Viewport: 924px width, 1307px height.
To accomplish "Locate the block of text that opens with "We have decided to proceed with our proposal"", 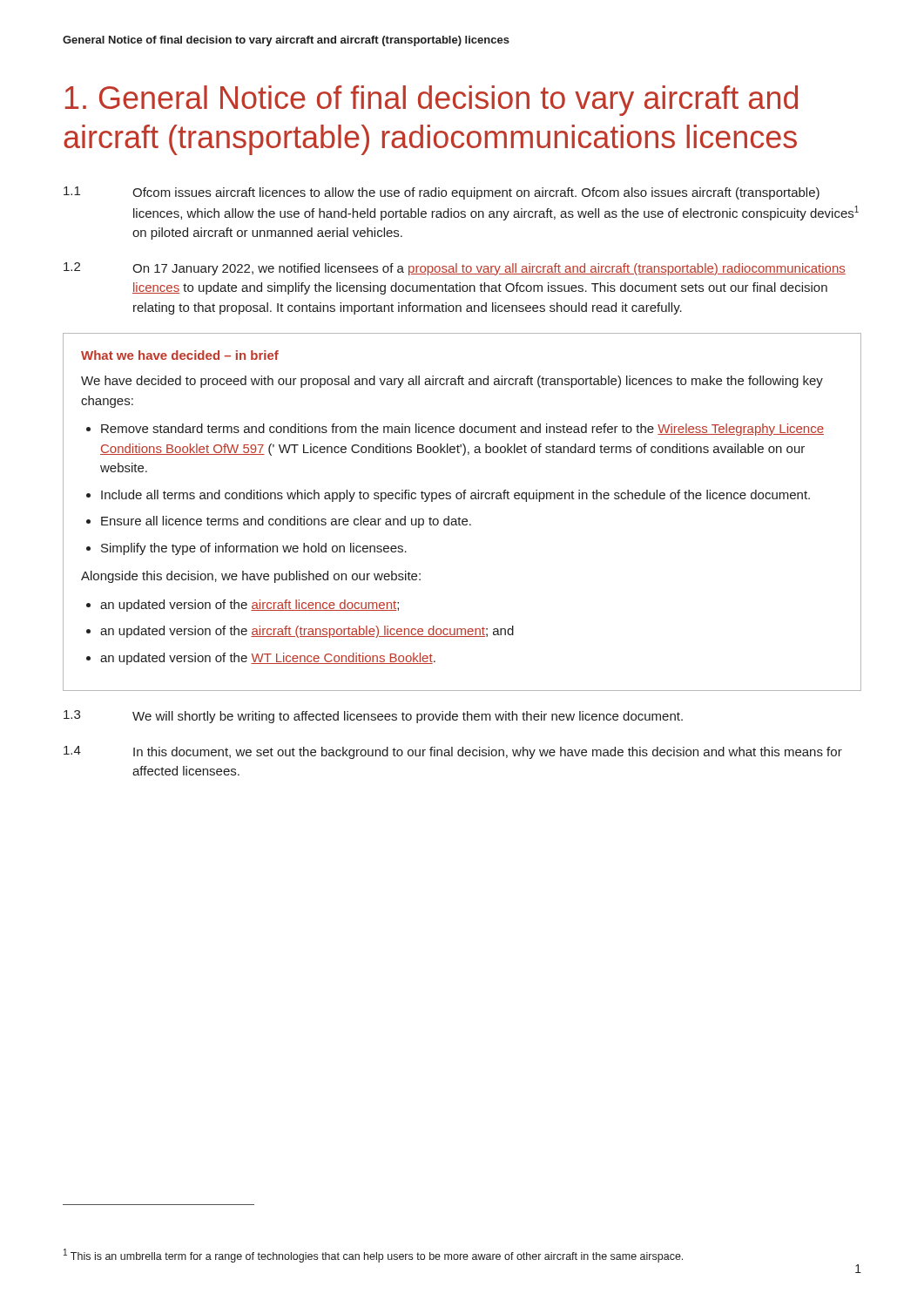I will (x=452, y=390).
